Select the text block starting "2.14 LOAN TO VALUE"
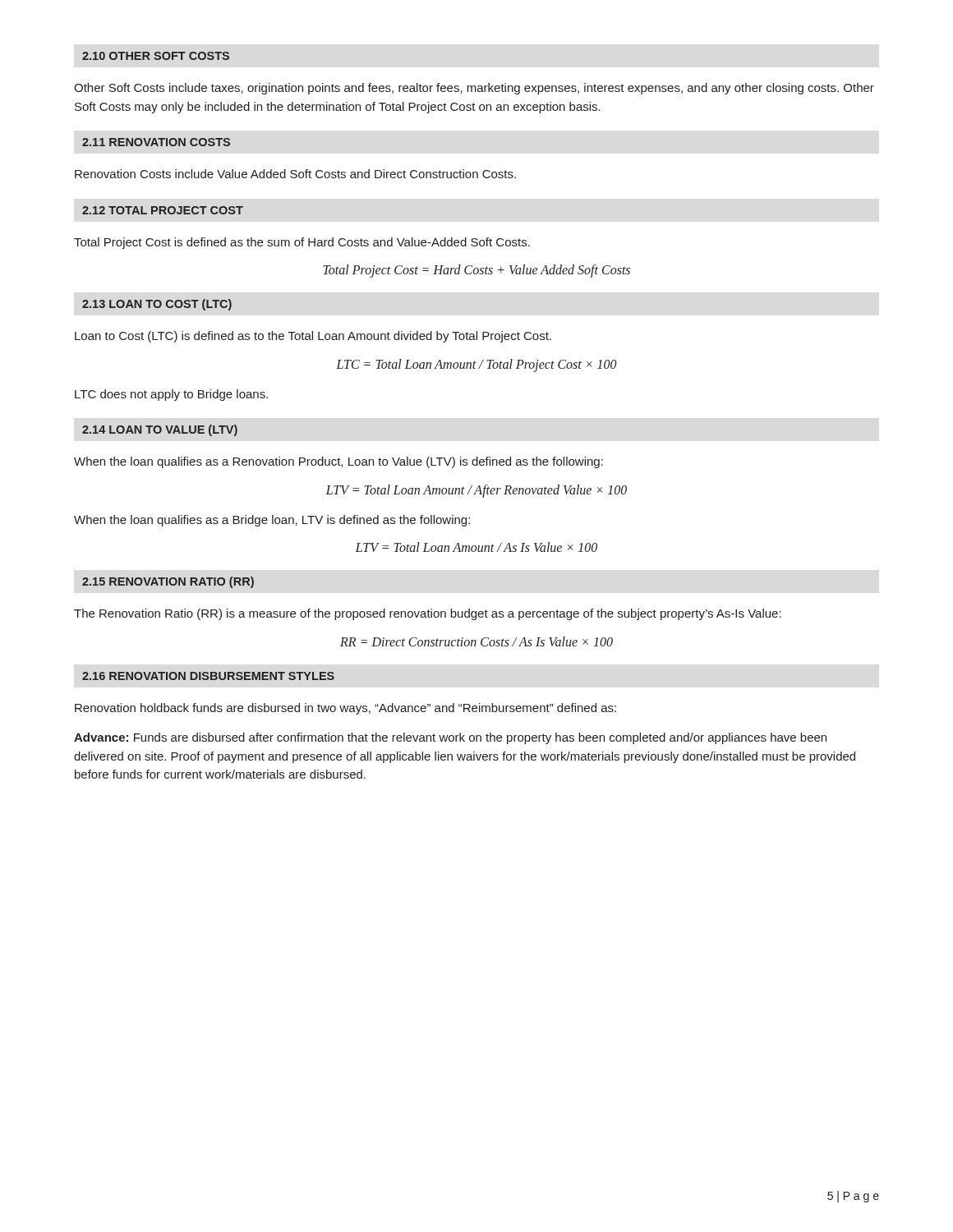 point(160,430)
